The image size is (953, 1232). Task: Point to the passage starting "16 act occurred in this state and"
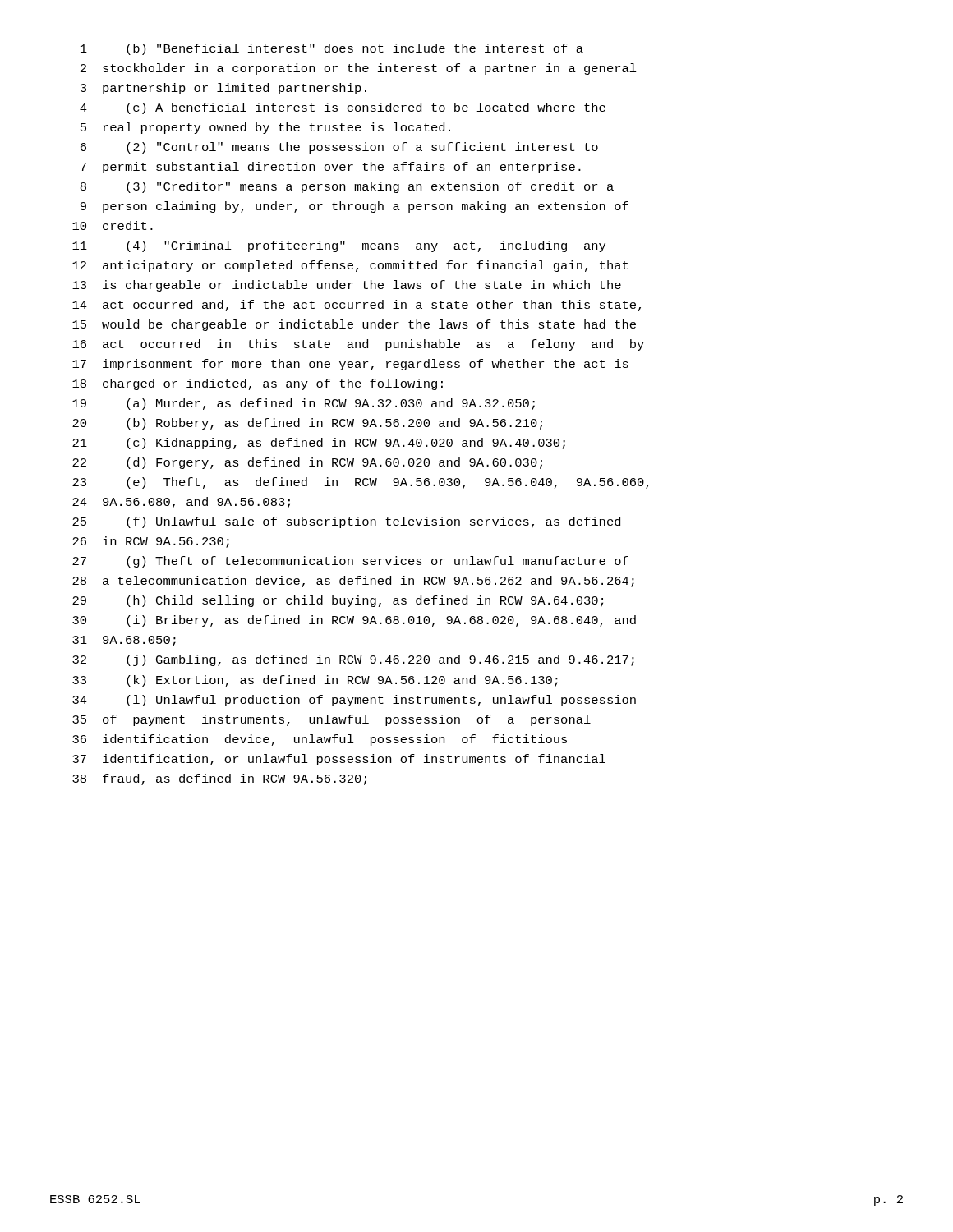[476, 345]
